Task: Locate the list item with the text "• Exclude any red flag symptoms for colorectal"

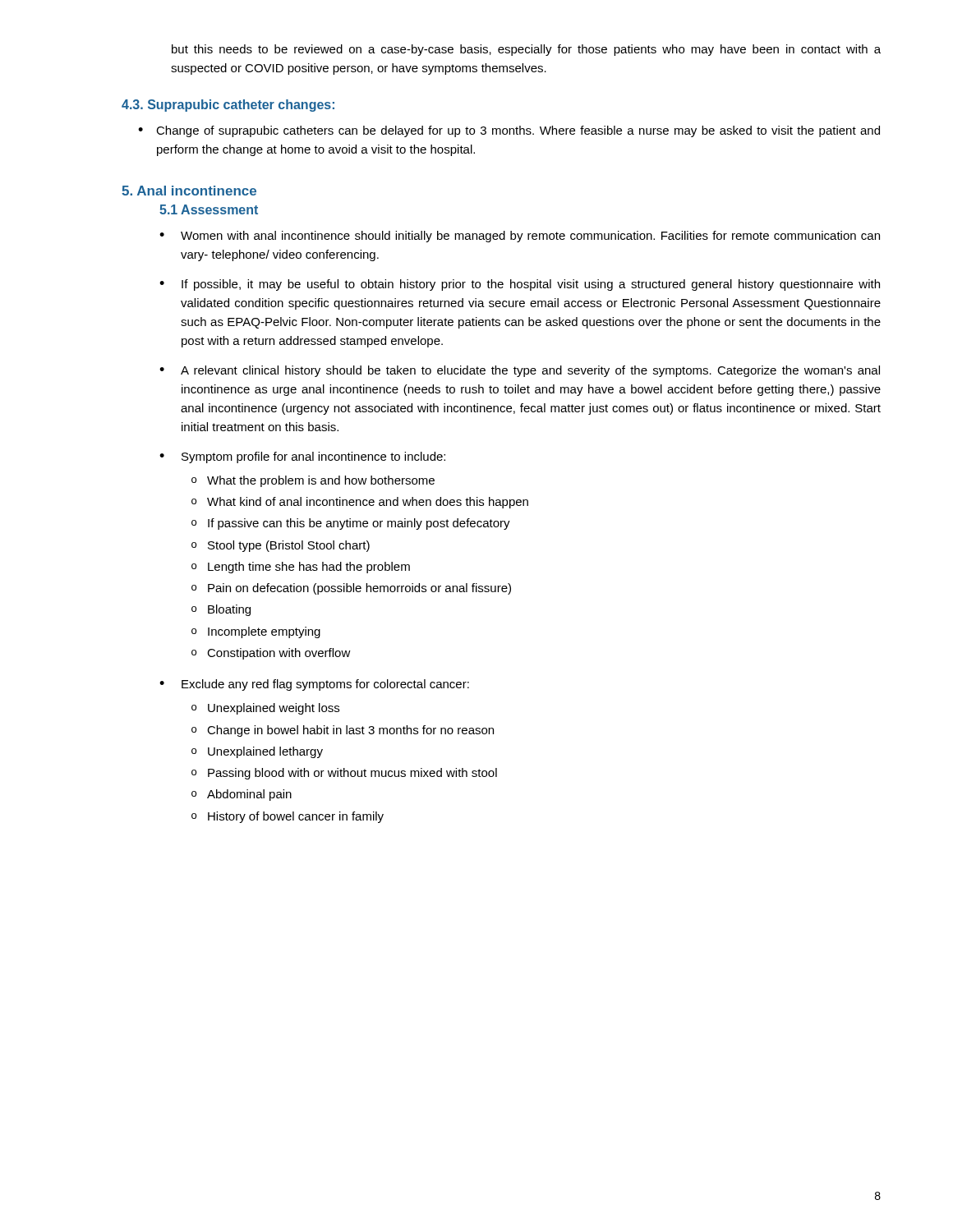Action: click(314, 685)
